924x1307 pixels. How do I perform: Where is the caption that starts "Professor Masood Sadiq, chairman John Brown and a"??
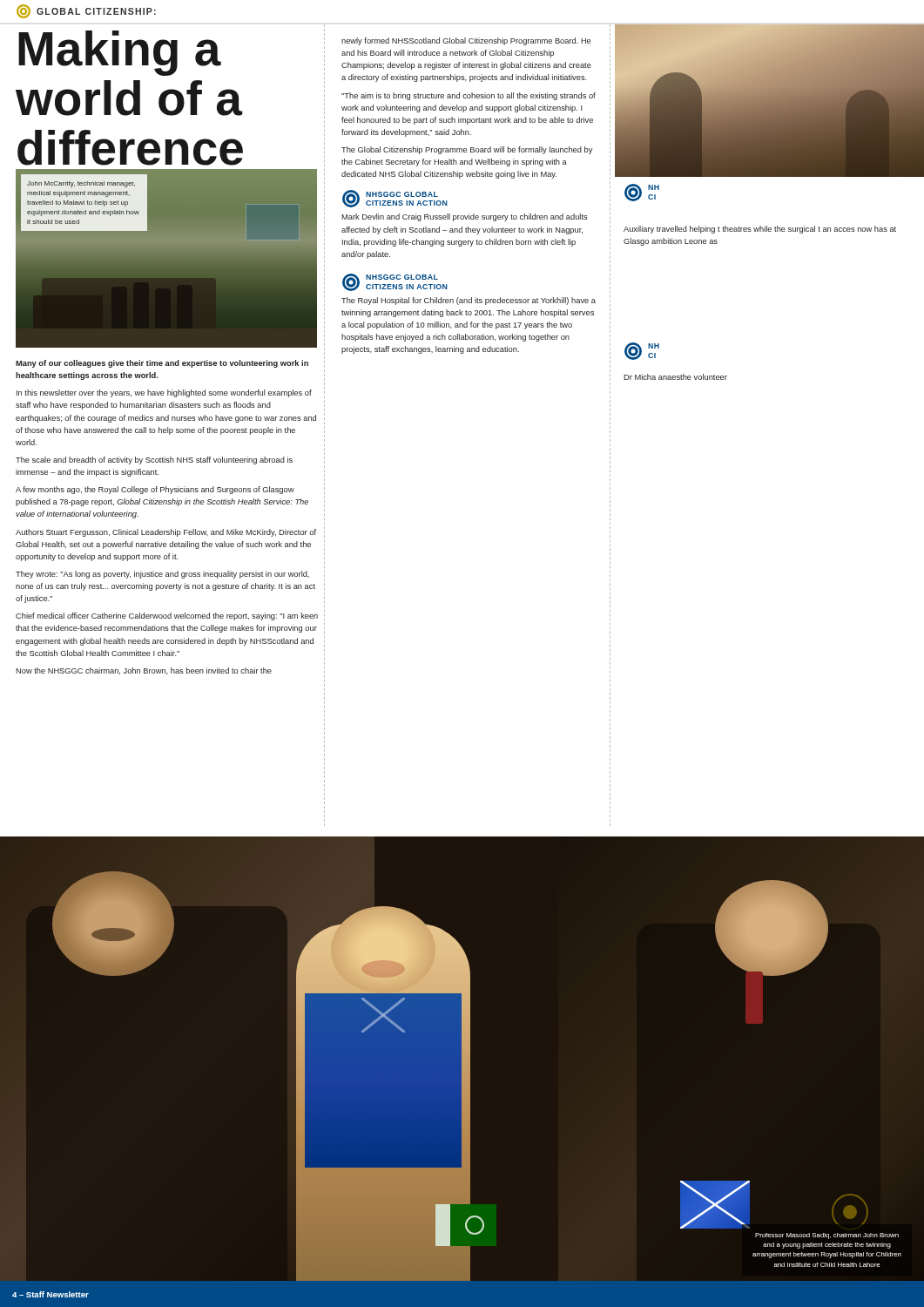point(827,1250)
